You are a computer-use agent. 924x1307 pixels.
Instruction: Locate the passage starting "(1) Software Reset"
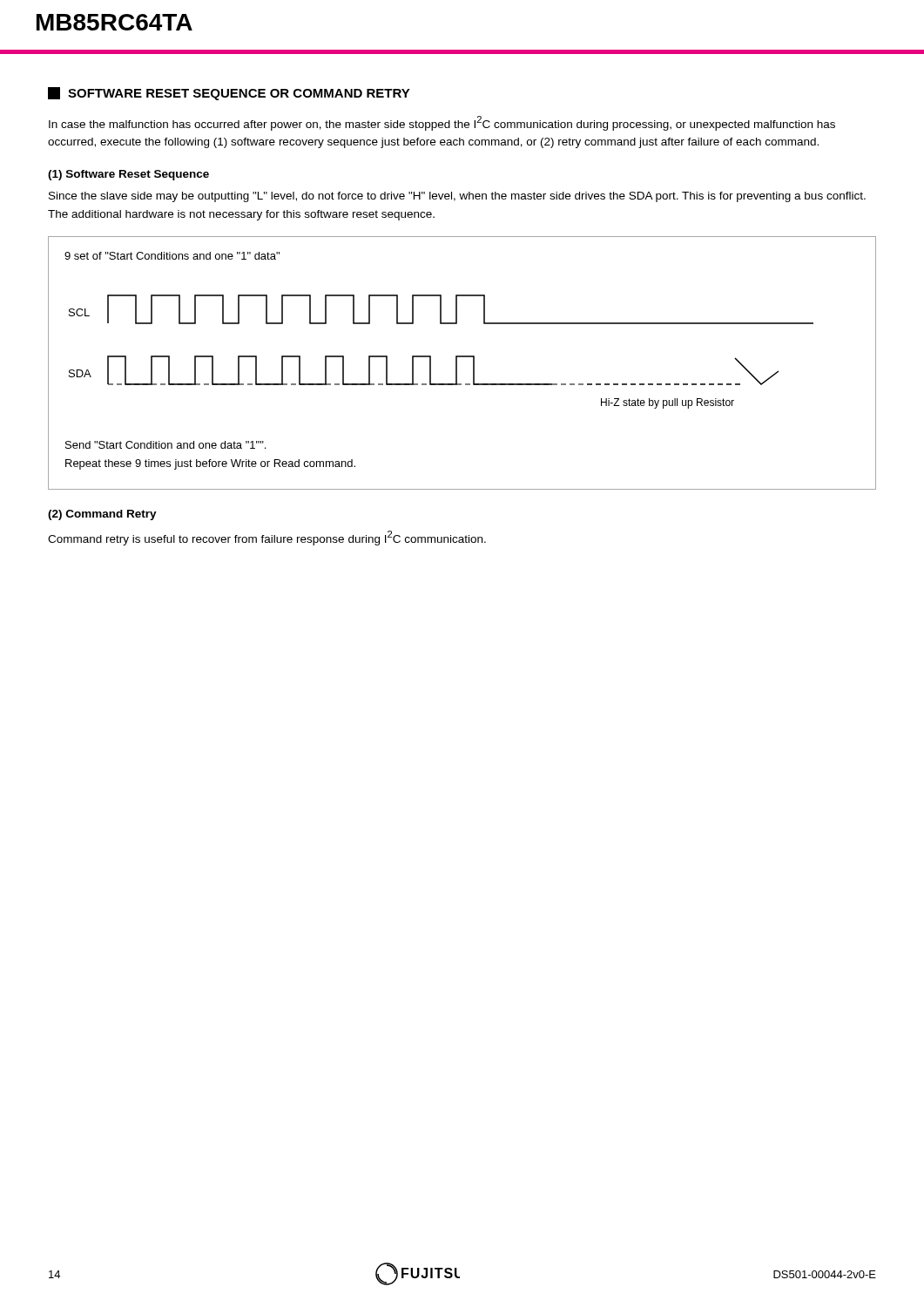129,174
